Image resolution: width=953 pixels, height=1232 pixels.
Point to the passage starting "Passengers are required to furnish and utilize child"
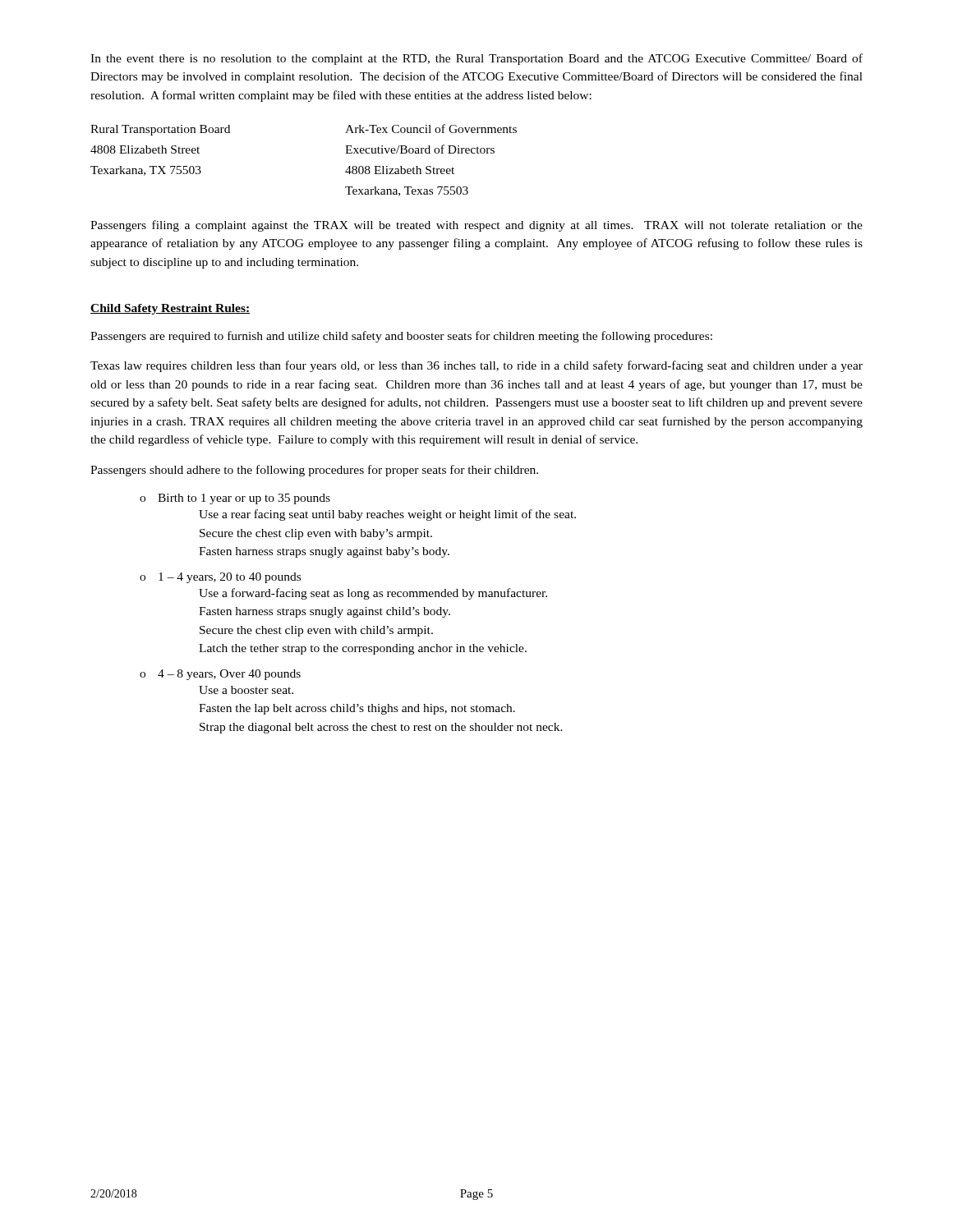click(x=476, y=336)
